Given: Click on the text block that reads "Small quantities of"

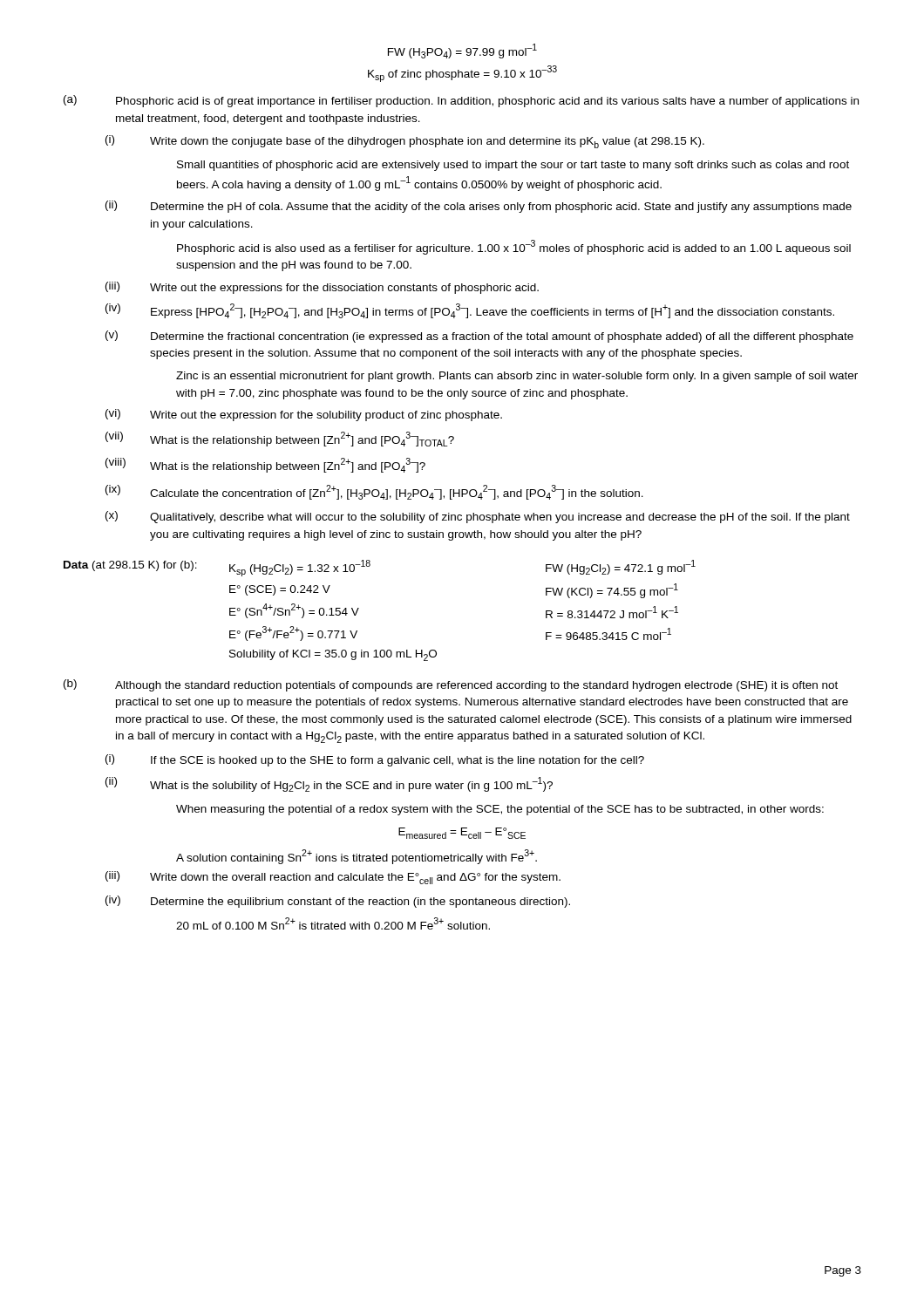Looking at the screenshot, I should (513, 174).
